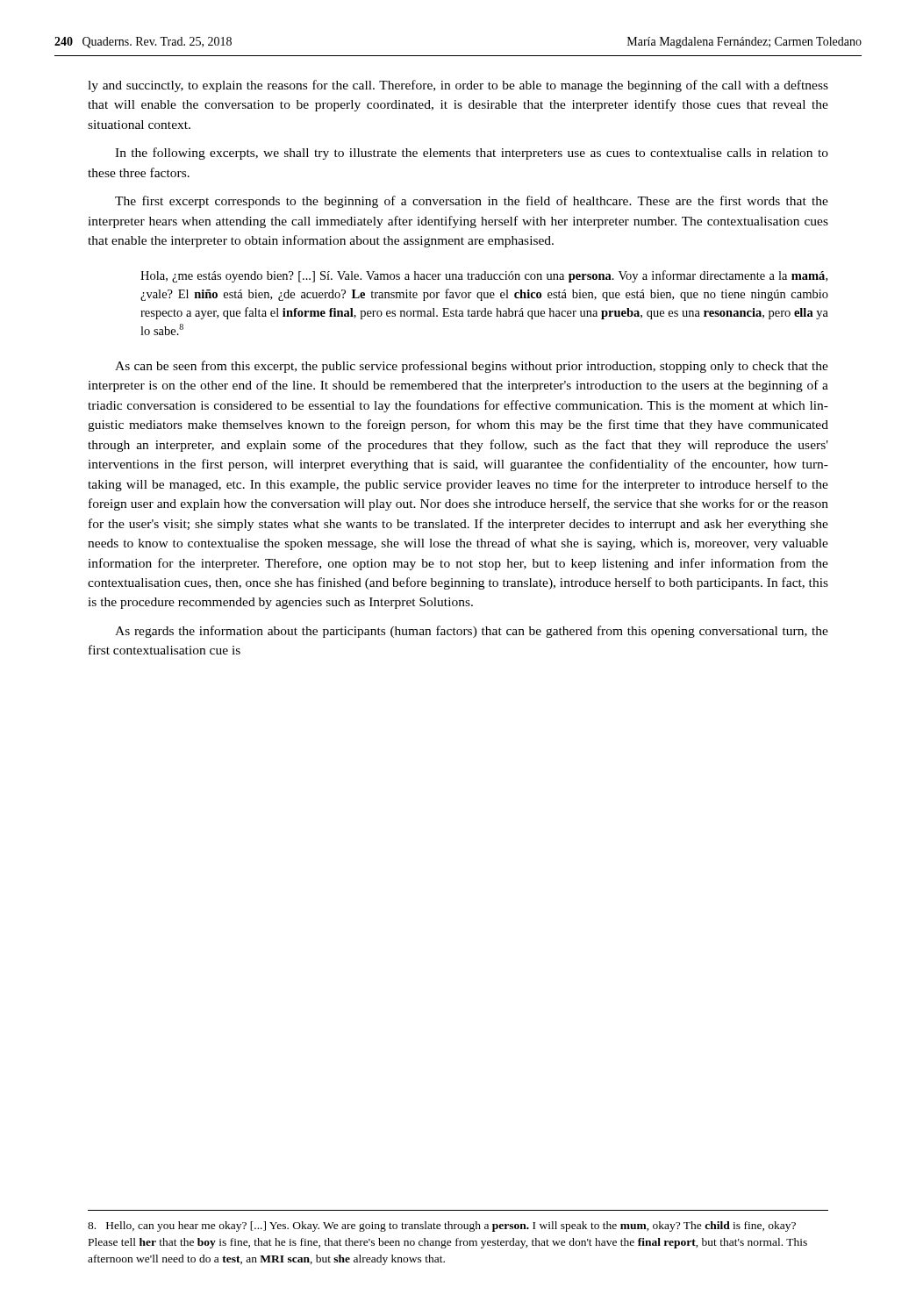Click on the text block starting "Hola, ¿me estás oyendo"
The width and height of the screenshot is (916, 1316).
[x=484, y=303]
